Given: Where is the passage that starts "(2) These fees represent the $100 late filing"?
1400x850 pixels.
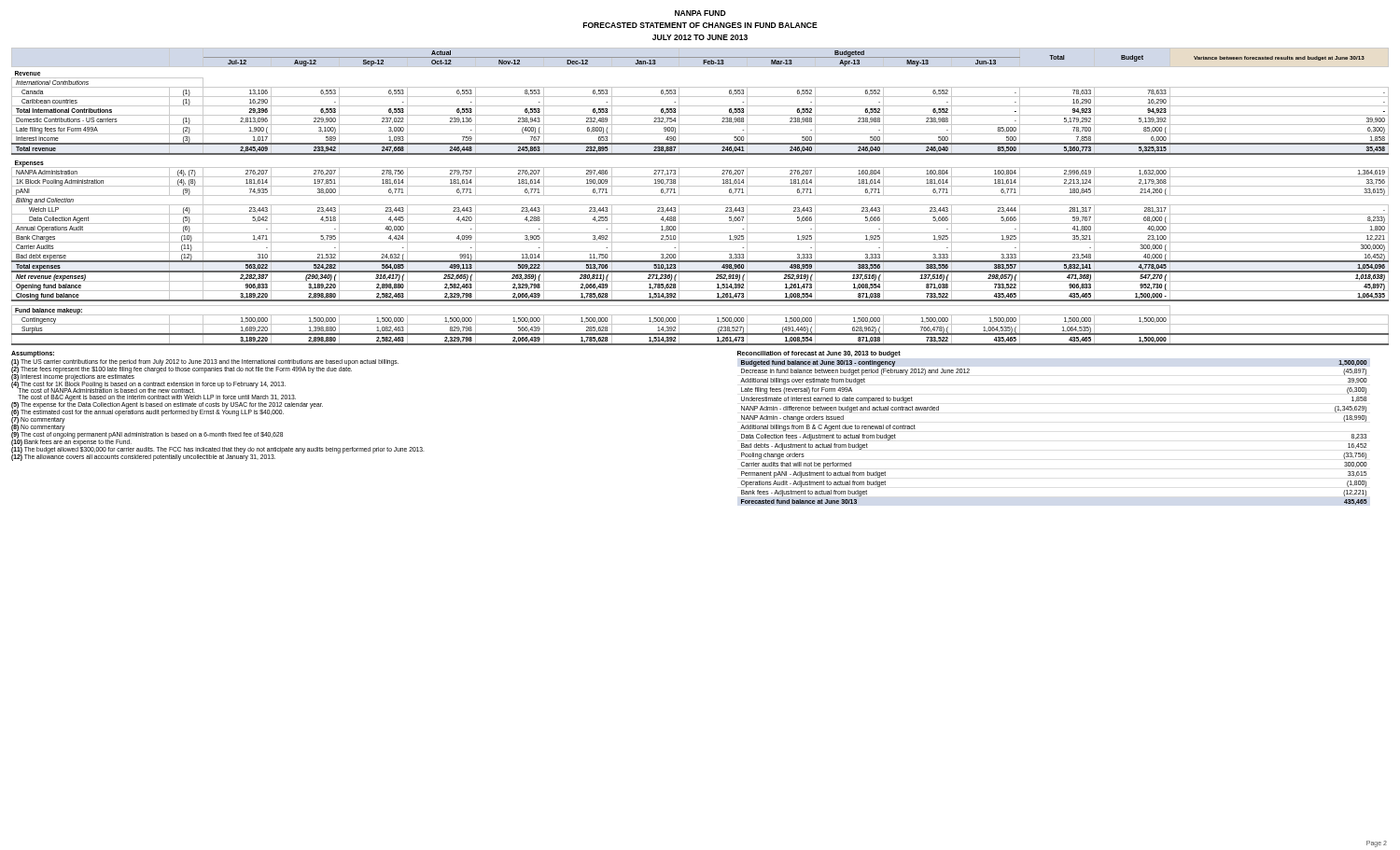Looking at the screenshot, I should pyautogui.click(x=182, y=369).
